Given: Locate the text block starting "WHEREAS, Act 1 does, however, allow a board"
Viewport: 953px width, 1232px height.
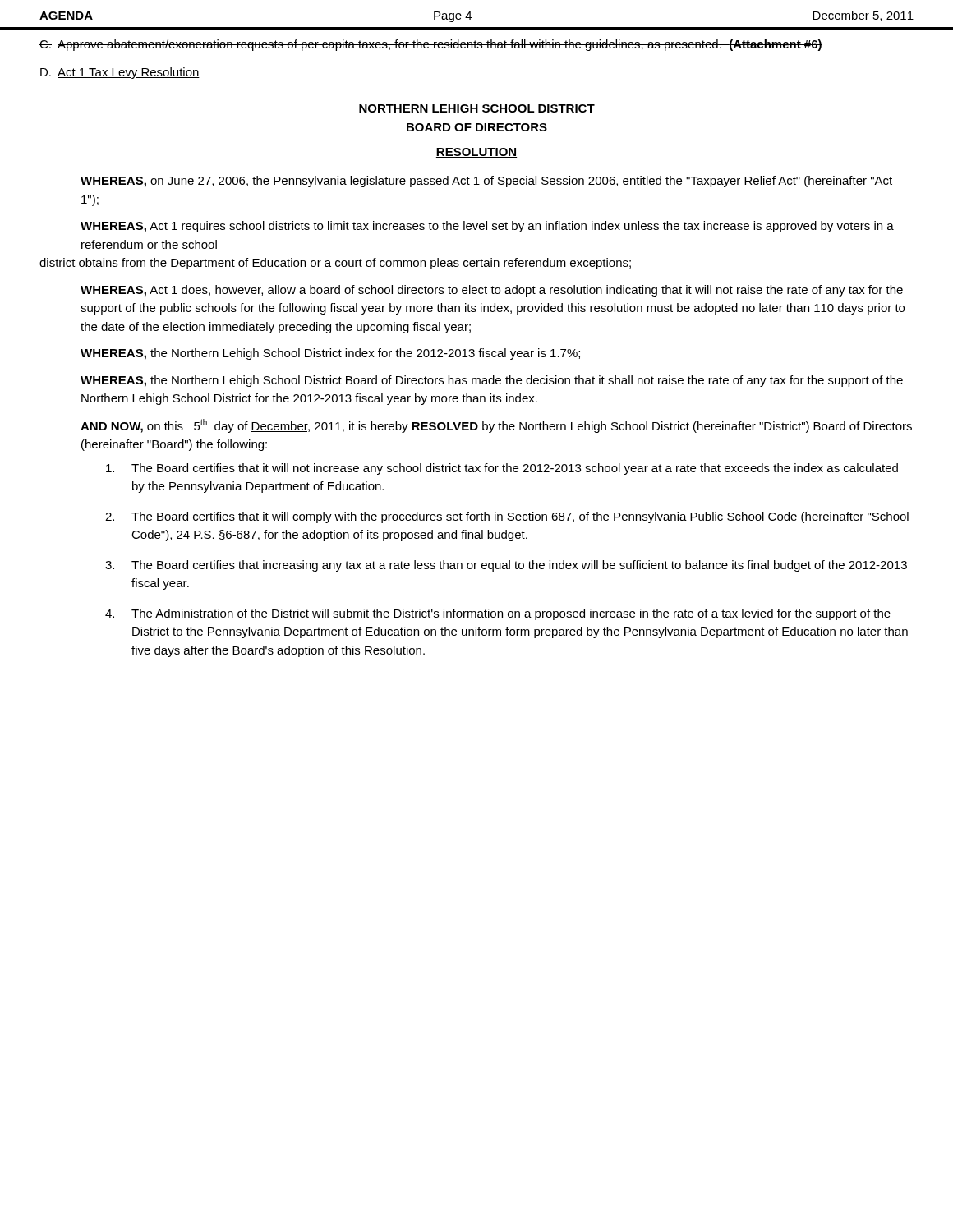Looking at the screenshot, I should click(497, 308).
